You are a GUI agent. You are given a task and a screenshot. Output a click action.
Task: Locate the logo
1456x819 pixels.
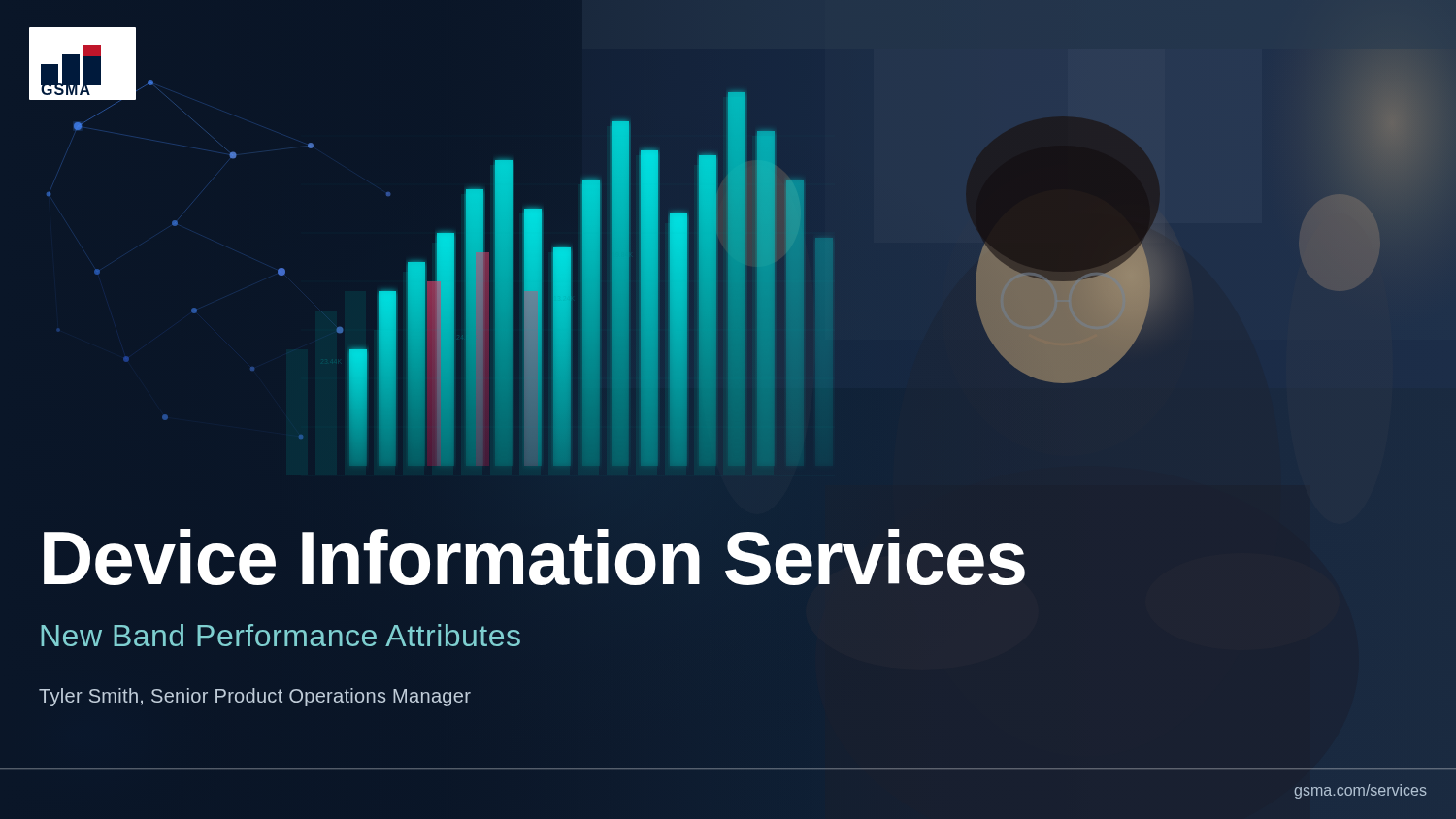click(x=87, y=66)
